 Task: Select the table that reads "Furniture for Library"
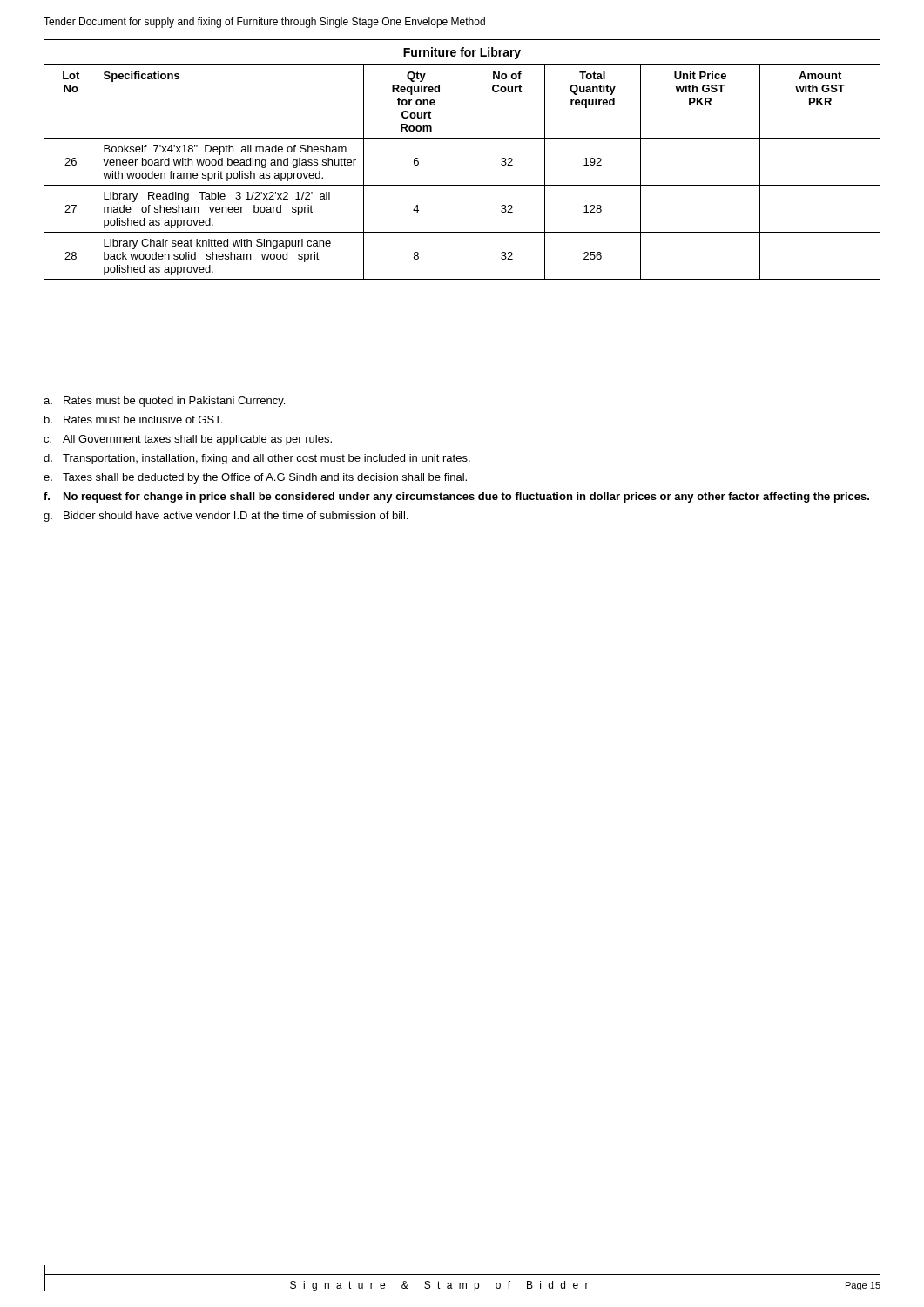pyautogui.click(x=462, y=159)
